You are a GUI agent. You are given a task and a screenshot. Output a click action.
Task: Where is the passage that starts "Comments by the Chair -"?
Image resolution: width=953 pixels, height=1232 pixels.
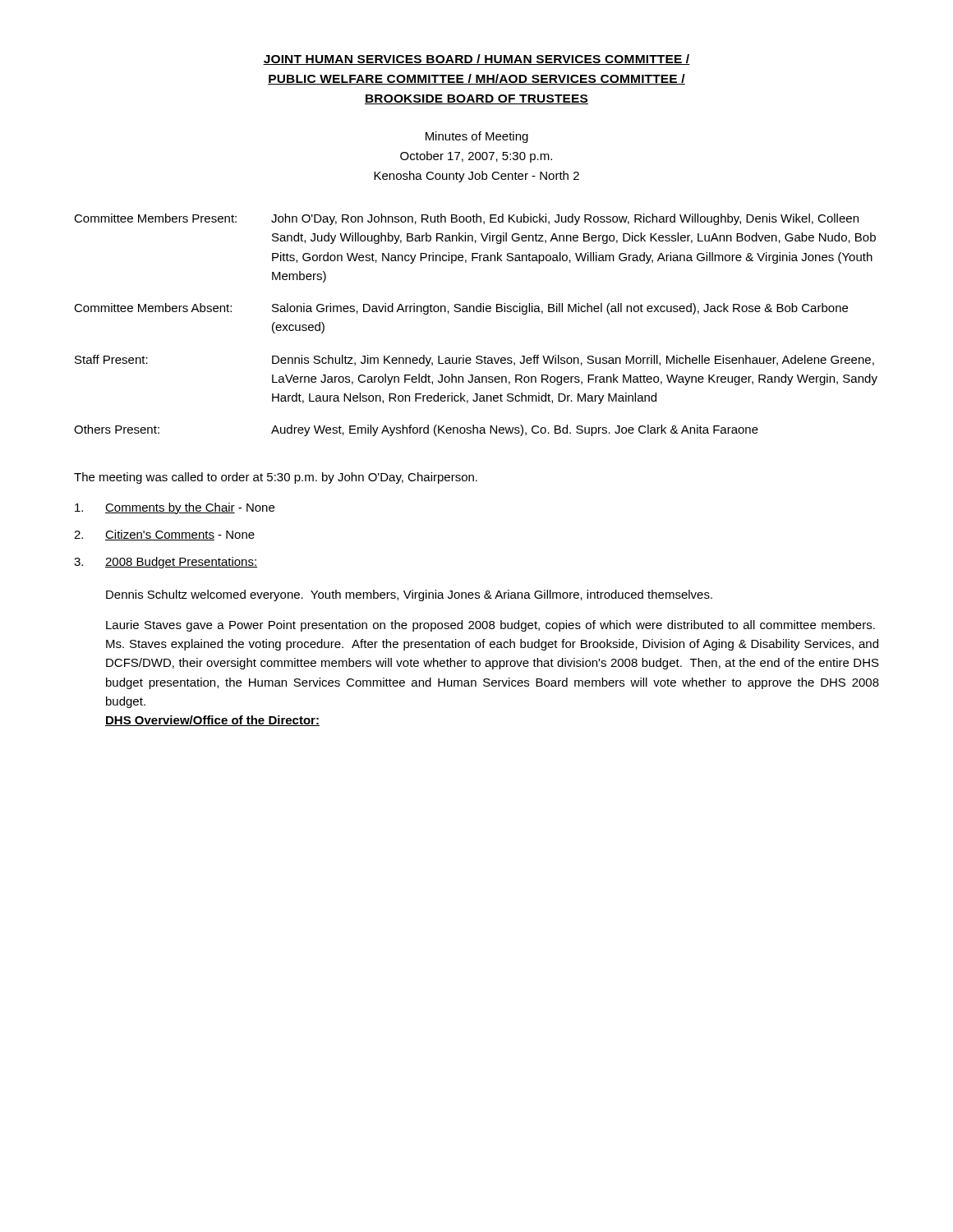tap(175, 508)
